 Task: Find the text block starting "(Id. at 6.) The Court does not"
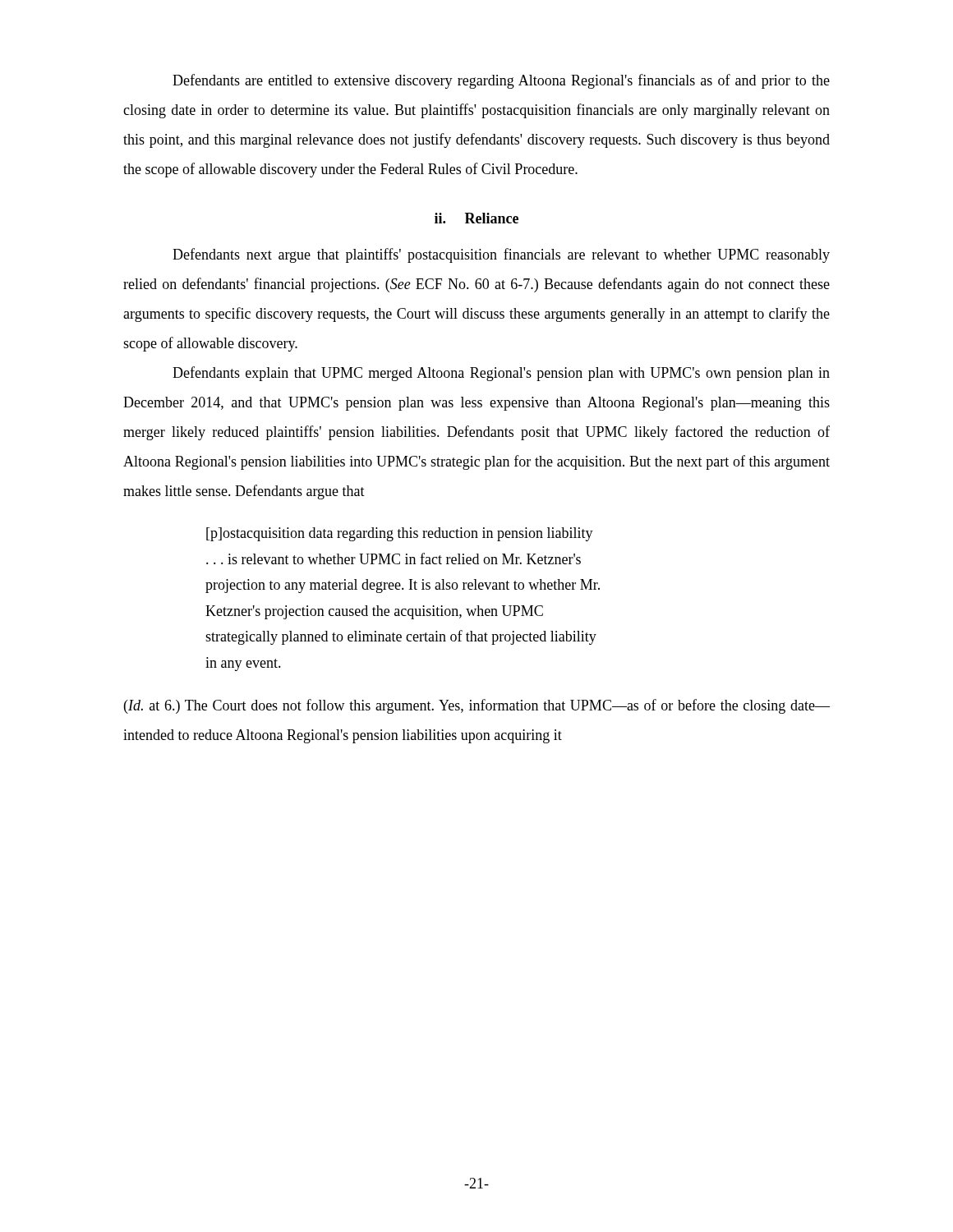point(476,720)
